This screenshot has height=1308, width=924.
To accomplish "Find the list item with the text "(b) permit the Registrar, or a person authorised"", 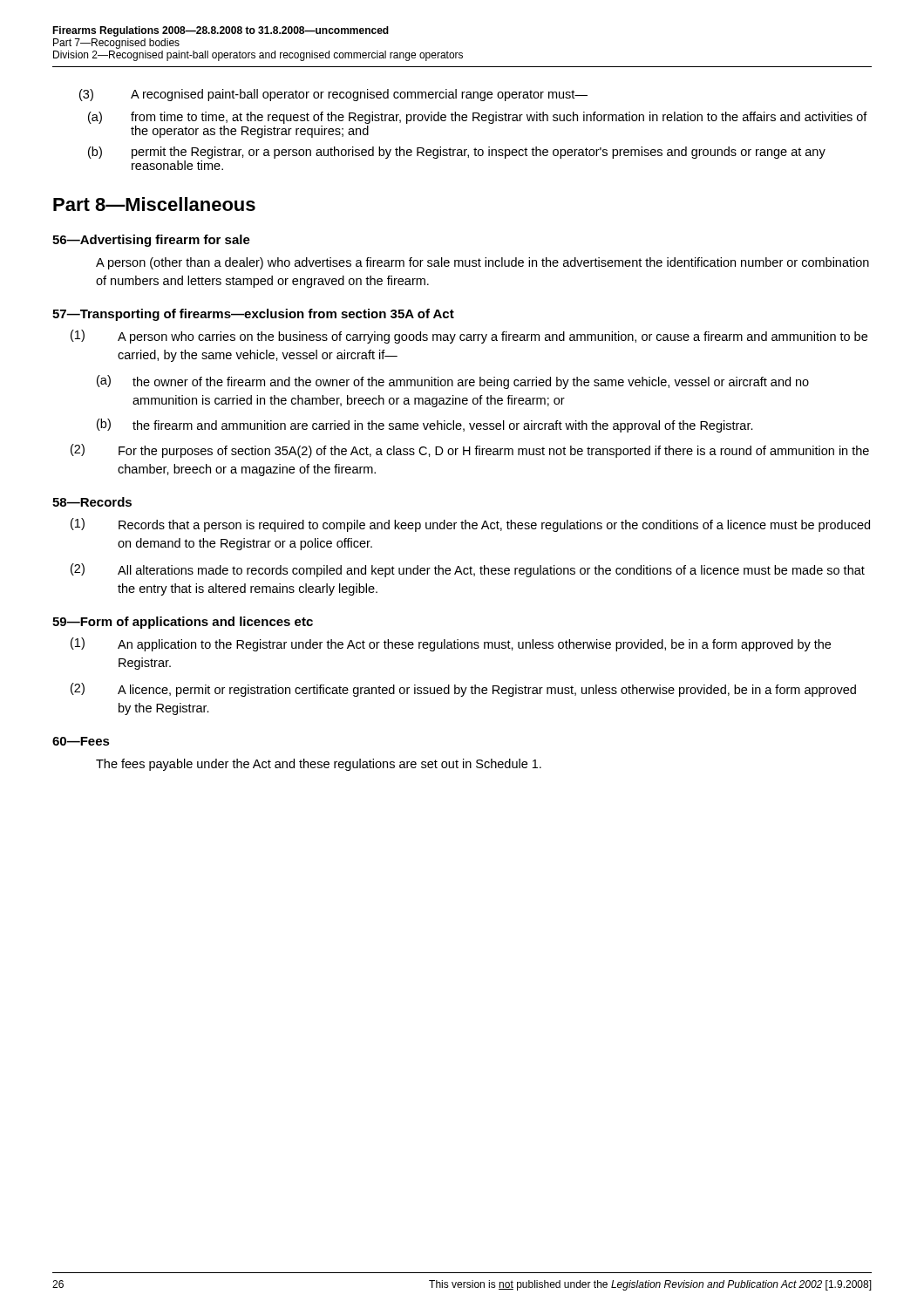I will [x=479, y=159].
